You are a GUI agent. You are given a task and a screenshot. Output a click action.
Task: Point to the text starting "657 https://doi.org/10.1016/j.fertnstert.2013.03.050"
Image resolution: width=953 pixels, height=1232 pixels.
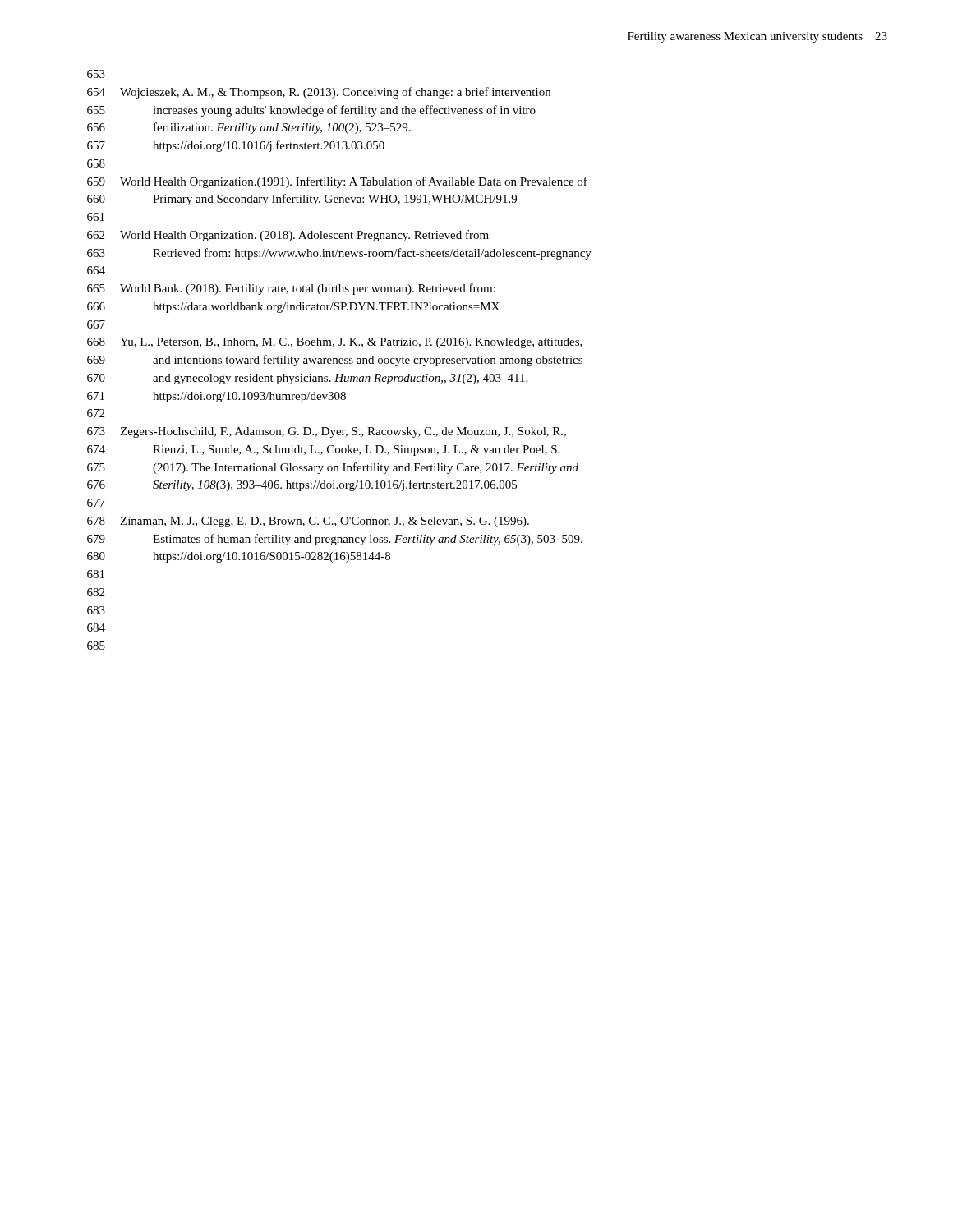pyautogui.click(x=236, y=146)
